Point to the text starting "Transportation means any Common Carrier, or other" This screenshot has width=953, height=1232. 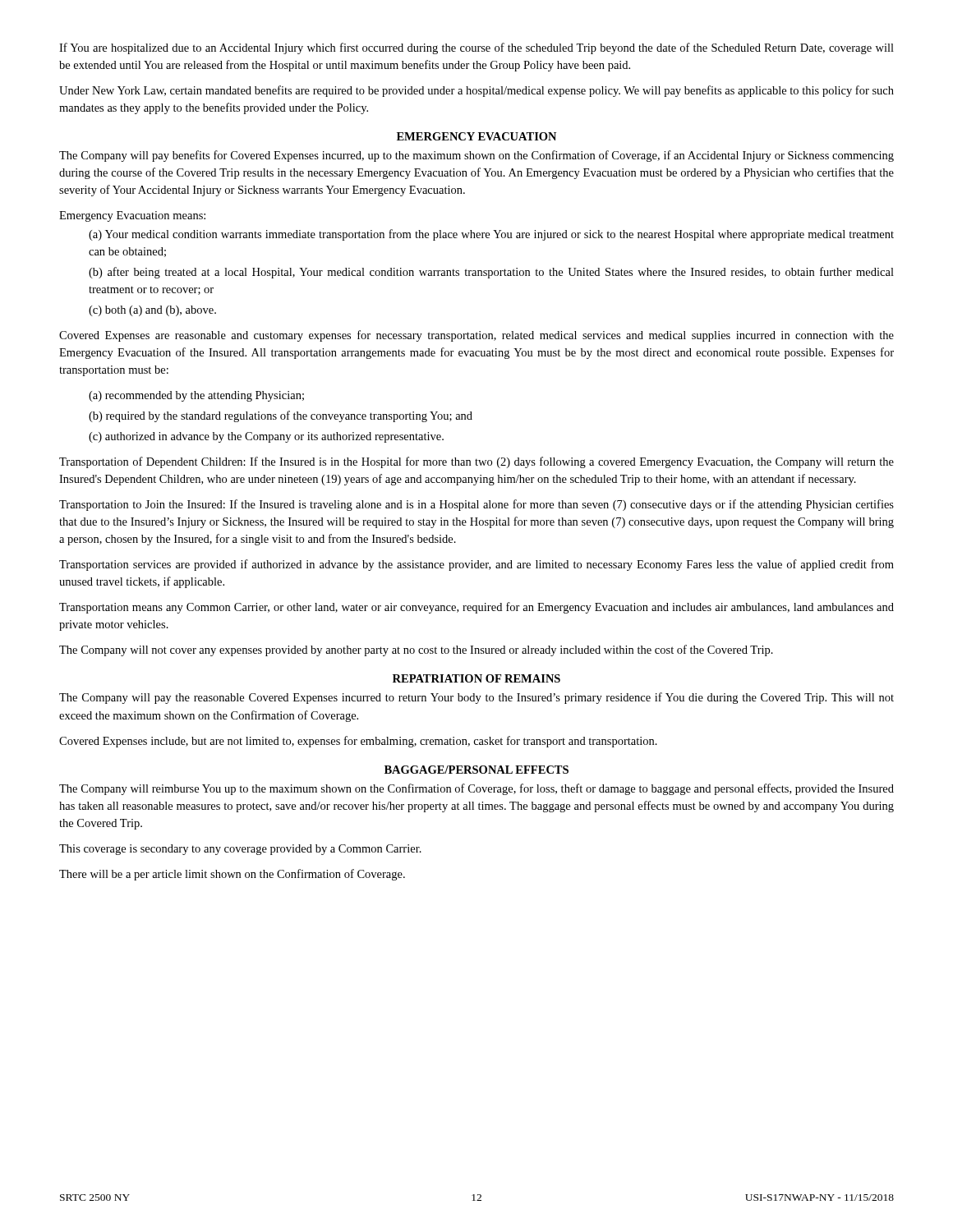(x=476, y=616)
